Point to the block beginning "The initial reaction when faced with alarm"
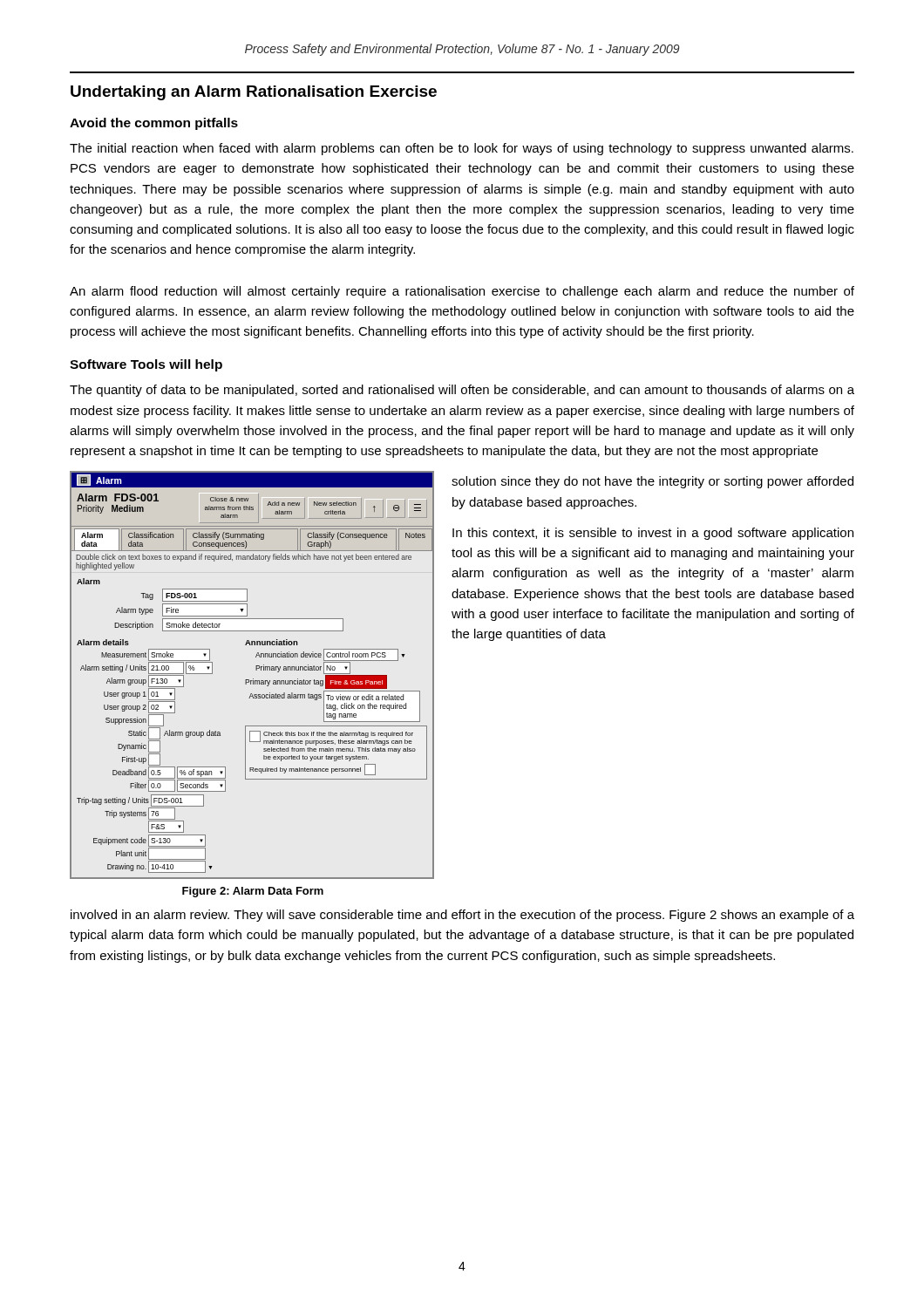This screenshot has width=924, height=1308. [x=462, y=198]
